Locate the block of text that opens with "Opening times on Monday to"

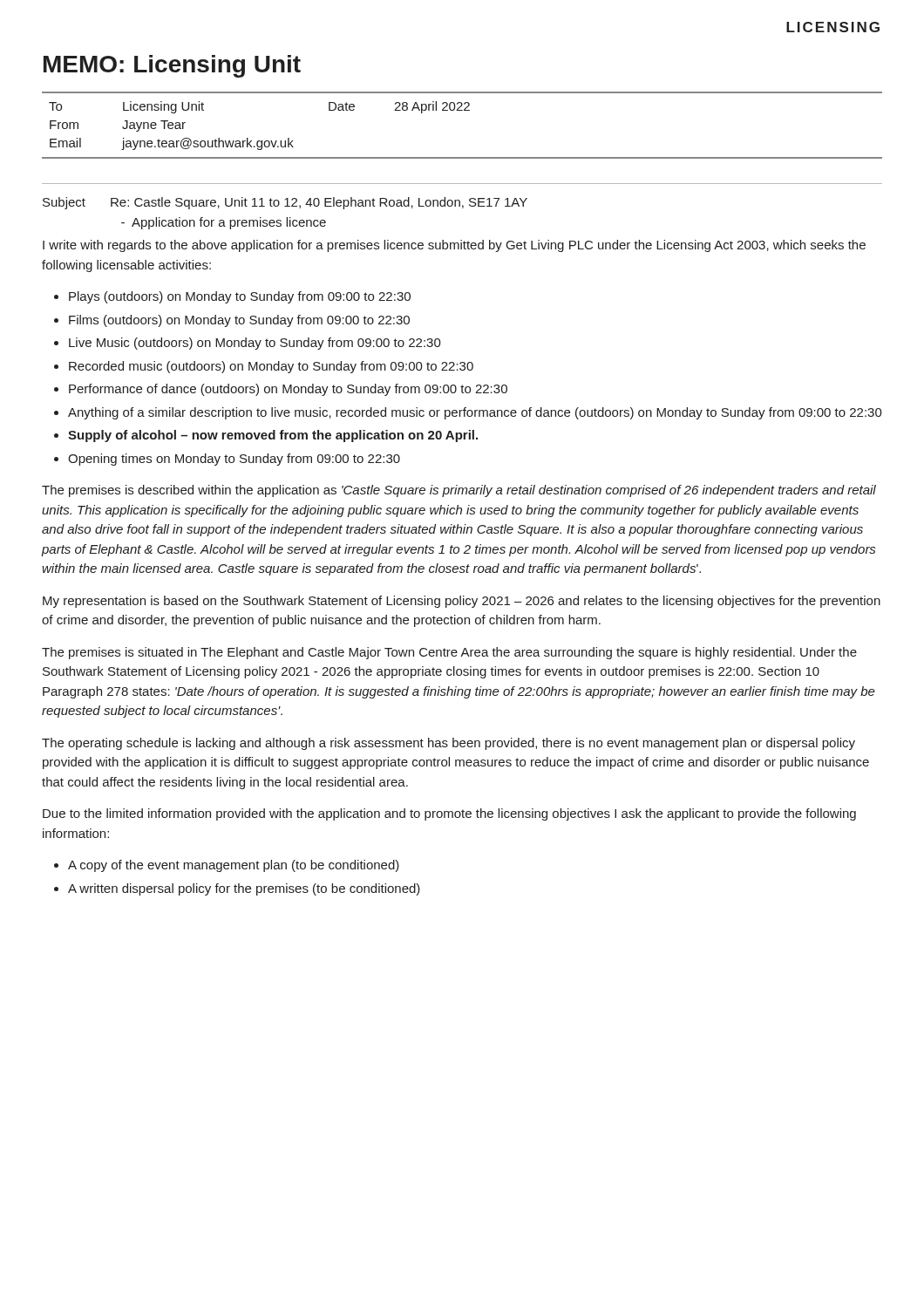[x=234, y=458]
